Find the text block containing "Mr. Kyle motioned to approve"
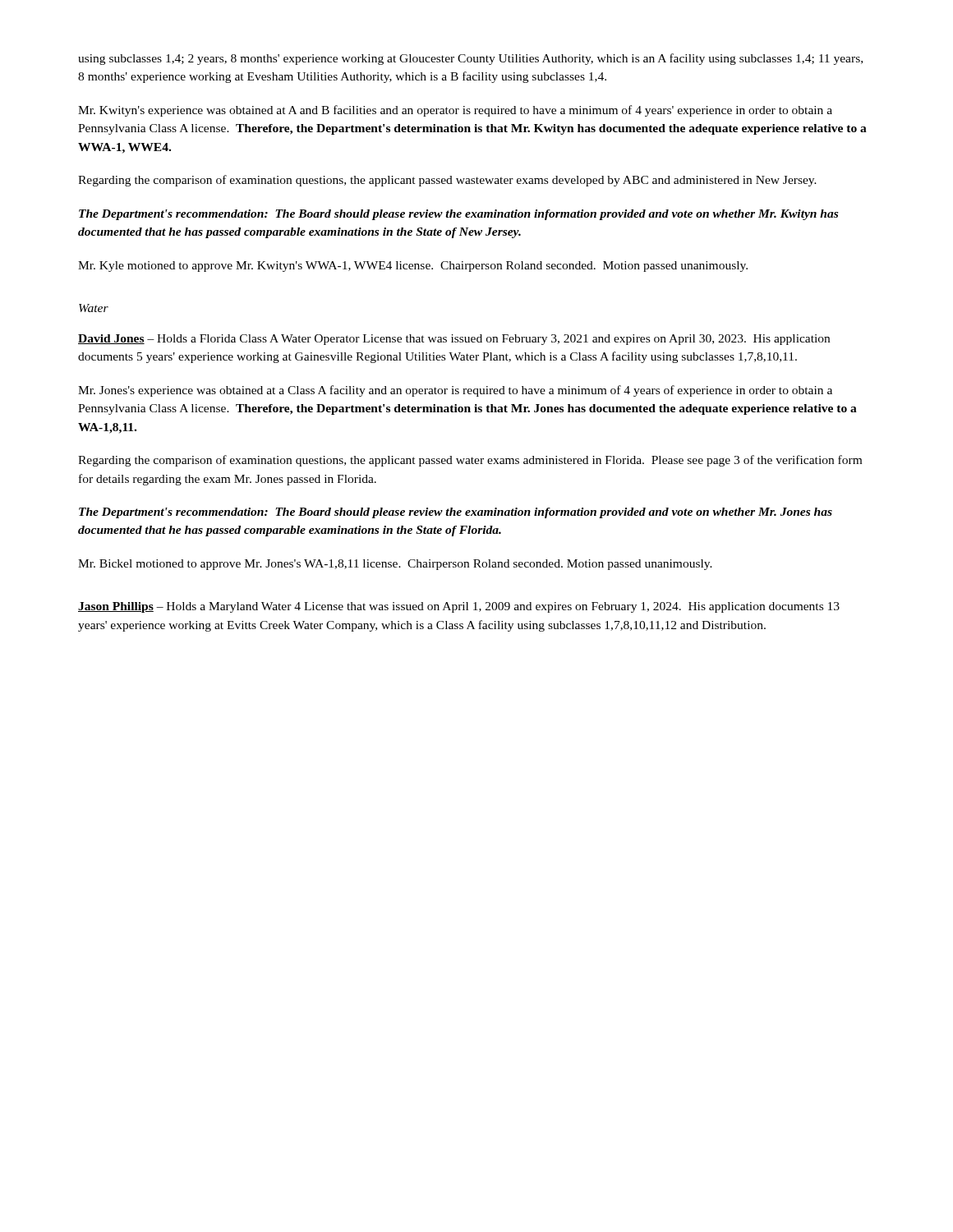 (413, 265)
